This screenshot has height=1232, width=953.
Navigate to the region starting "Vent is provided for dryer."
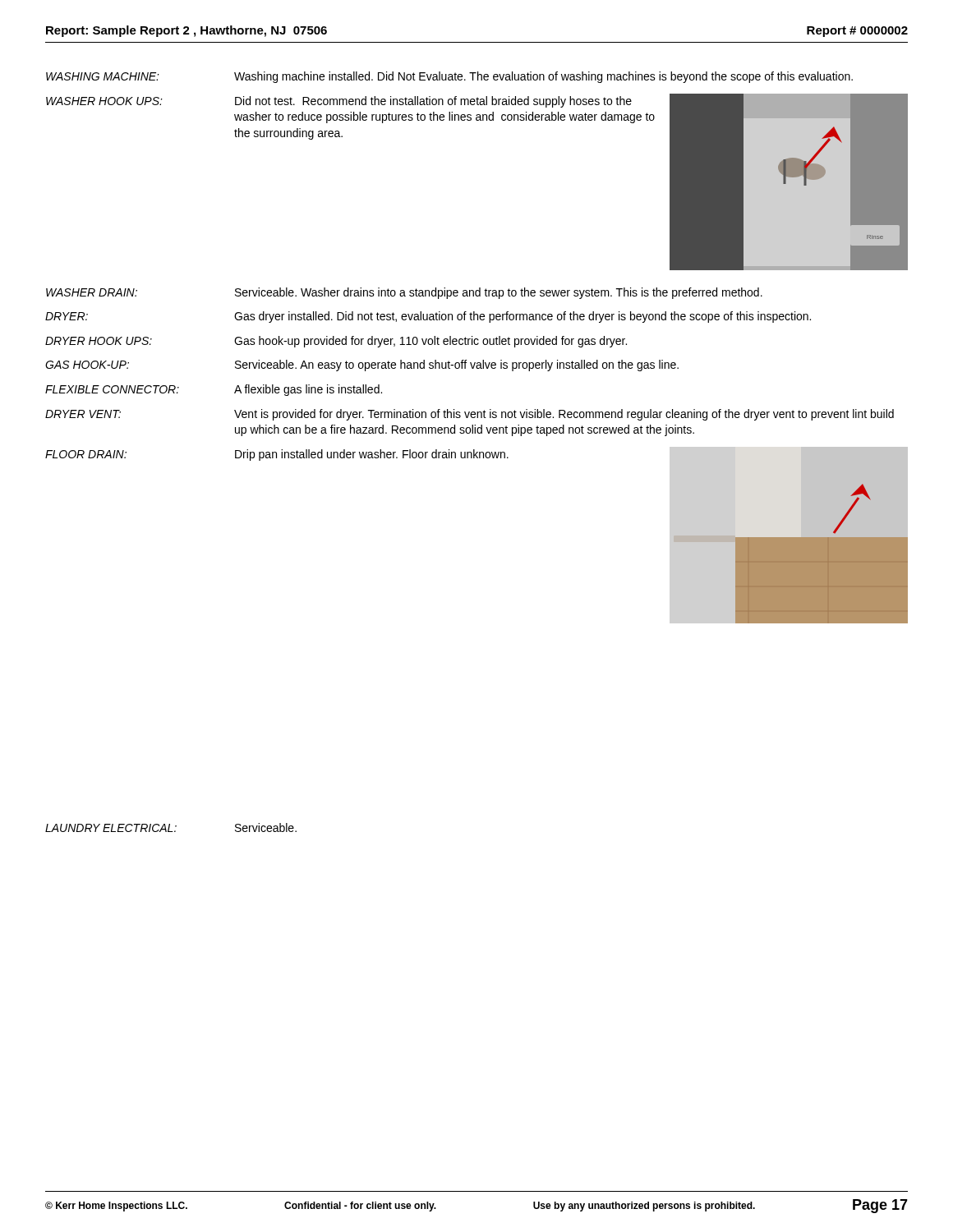(564, 422)
